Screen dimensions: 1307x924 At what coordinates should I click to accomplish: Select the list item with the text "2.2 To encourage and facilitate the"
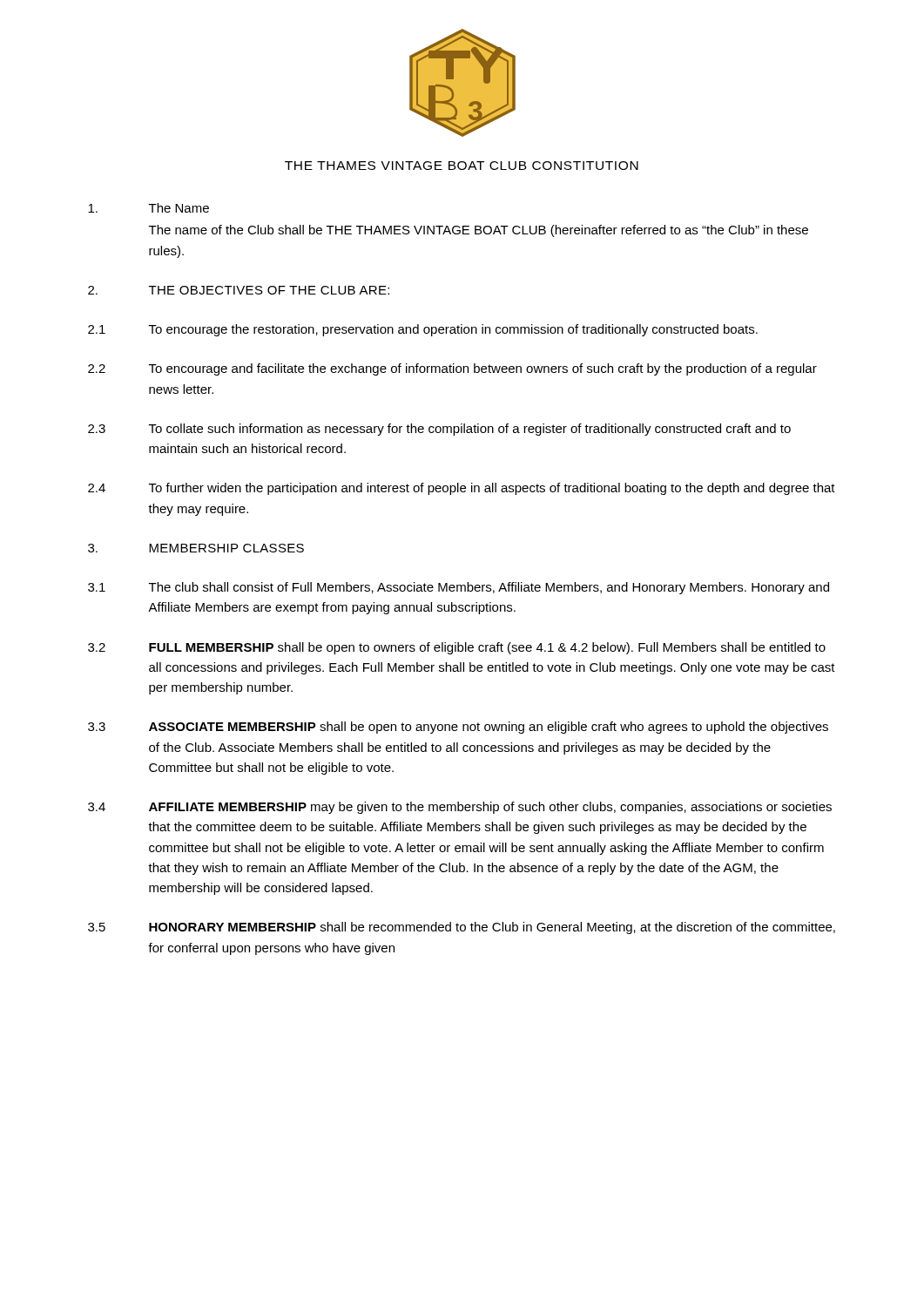(462, 379)
